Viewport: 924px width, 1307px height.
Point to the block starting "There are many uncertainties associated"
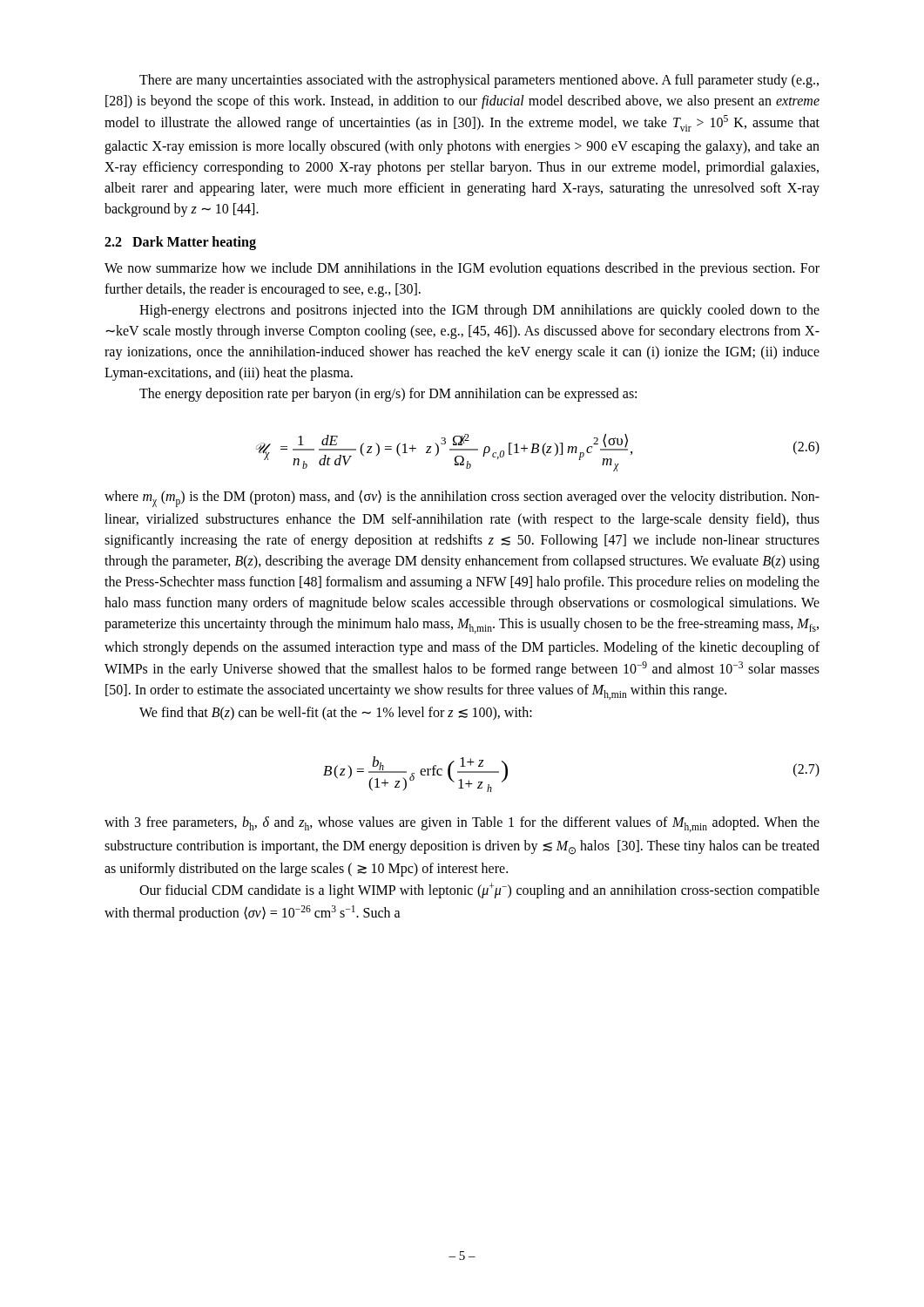(462, 145)
